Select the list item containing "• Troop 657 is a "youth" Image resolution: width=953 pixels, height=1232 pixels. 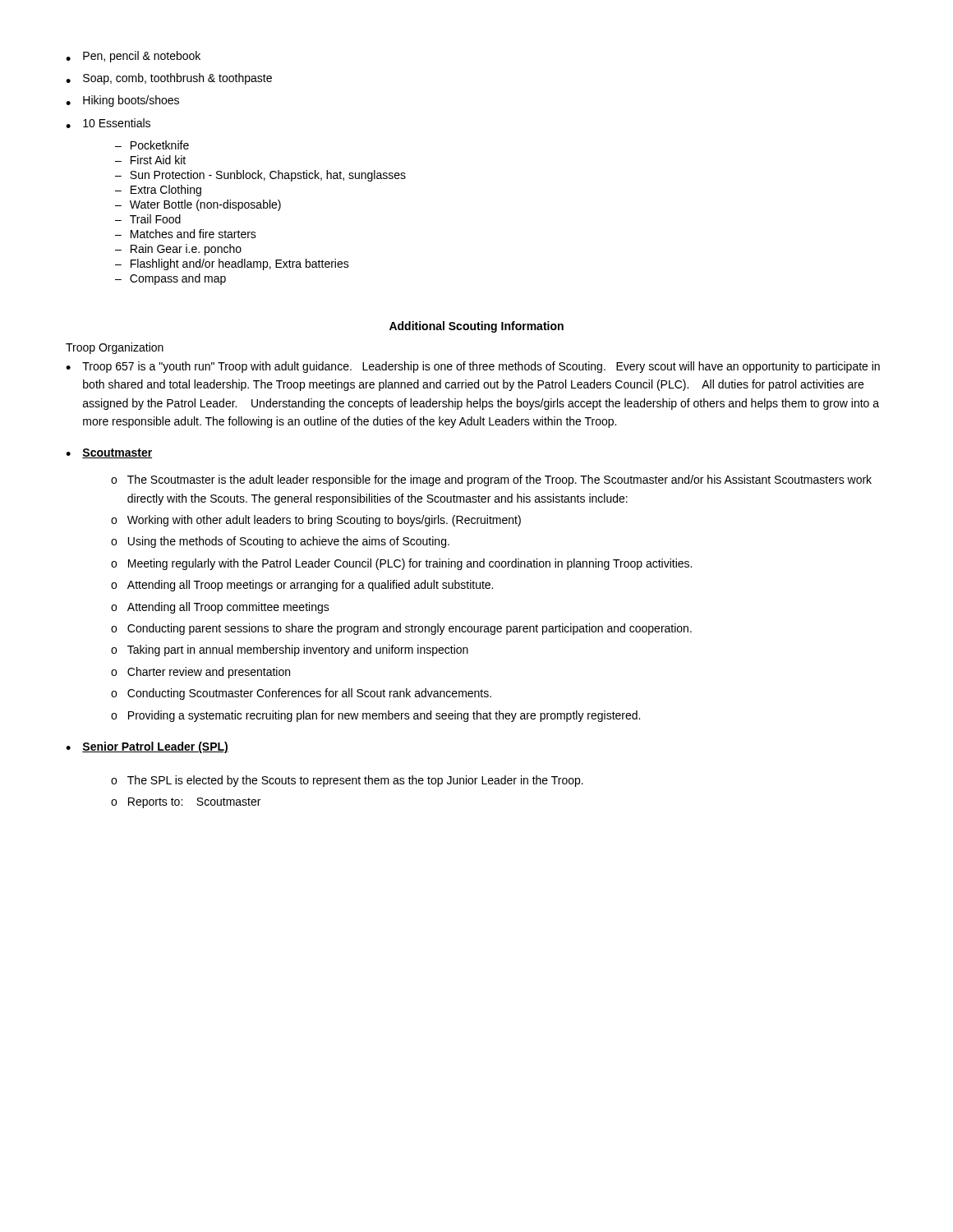pyautogui.click(x=476, y=394)
